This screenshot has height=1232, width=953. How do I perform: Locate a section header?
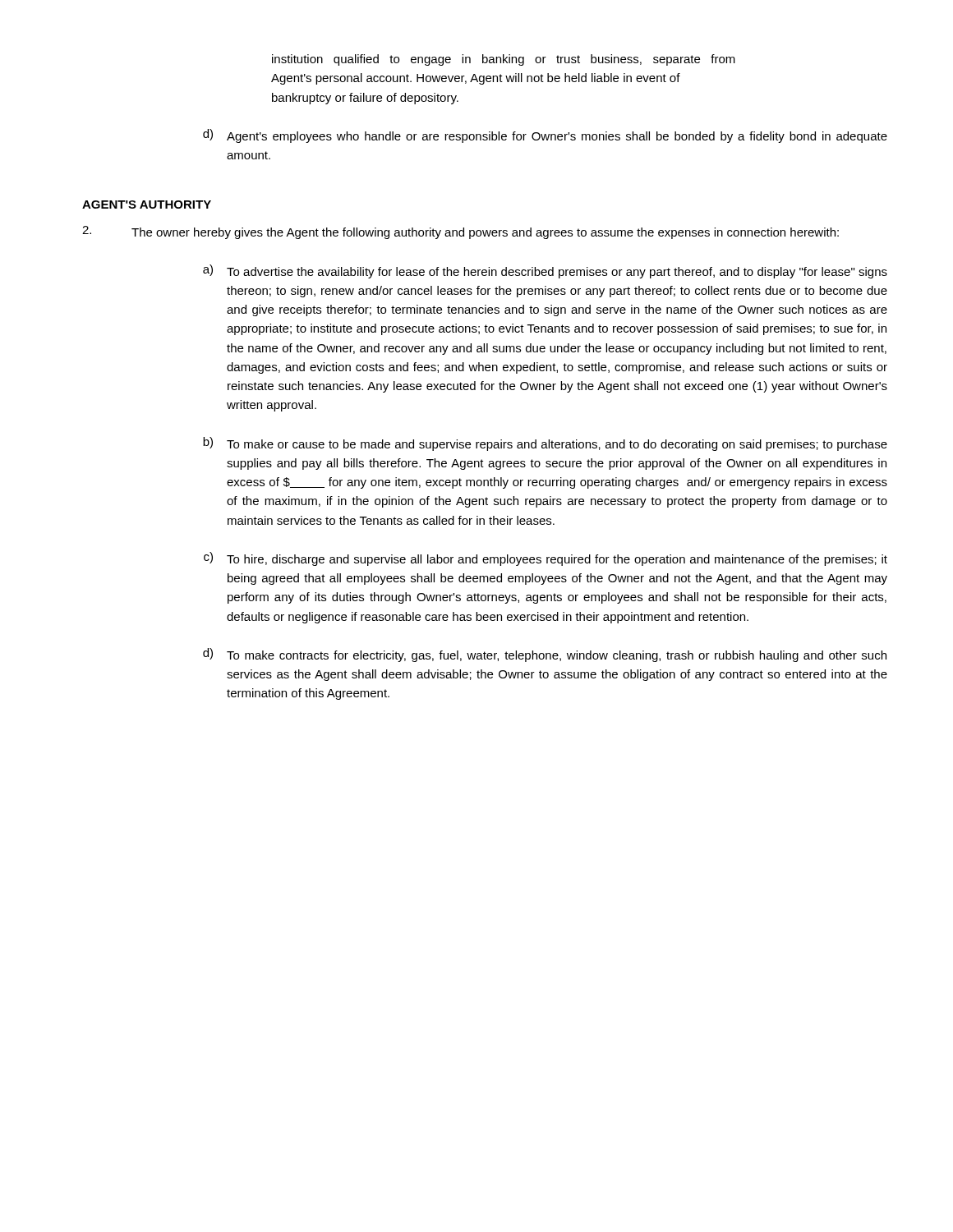coord(485,204)
